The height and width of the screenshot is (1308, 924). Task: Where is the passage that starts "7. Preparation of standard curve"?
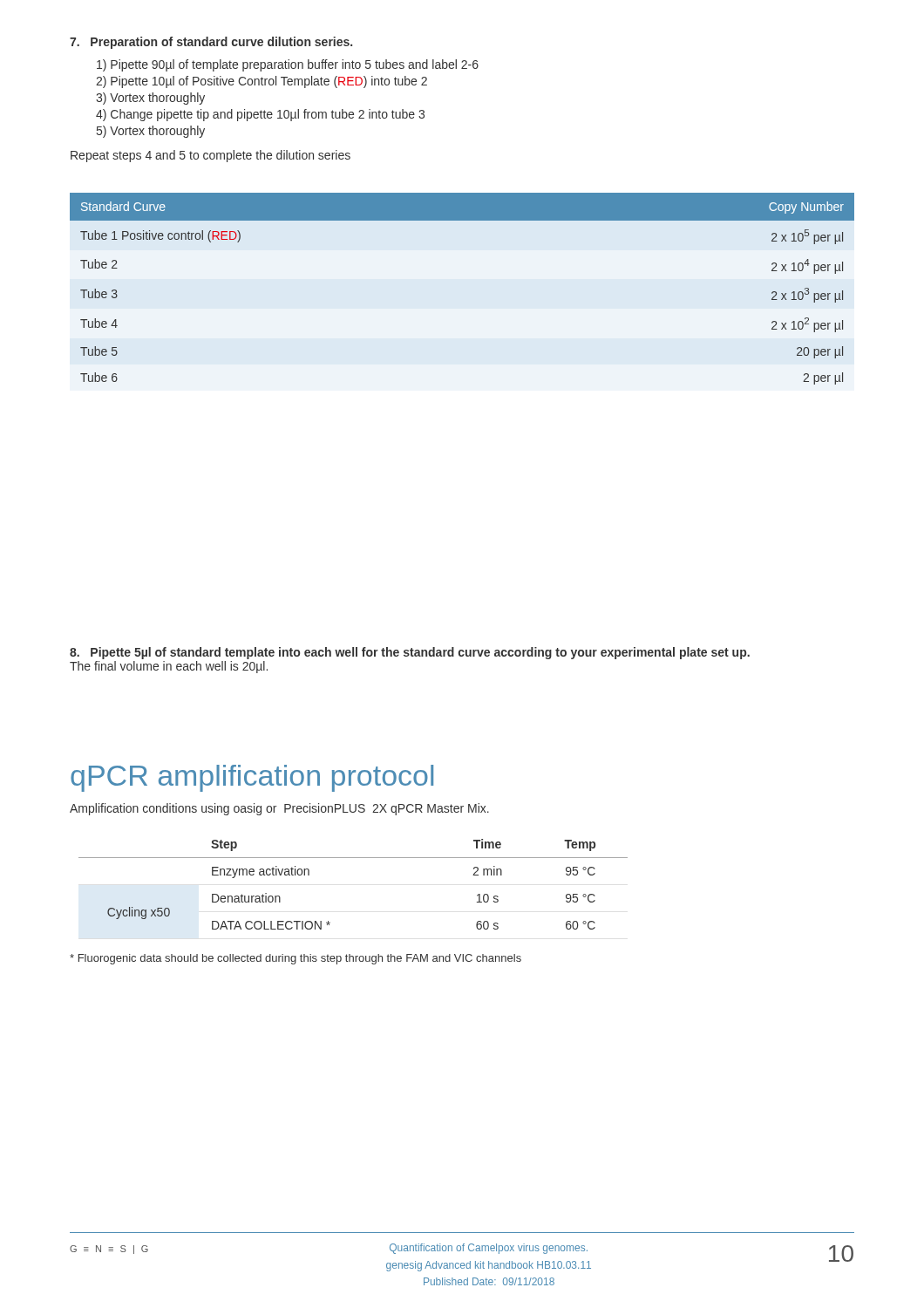(x=212, y=42)
